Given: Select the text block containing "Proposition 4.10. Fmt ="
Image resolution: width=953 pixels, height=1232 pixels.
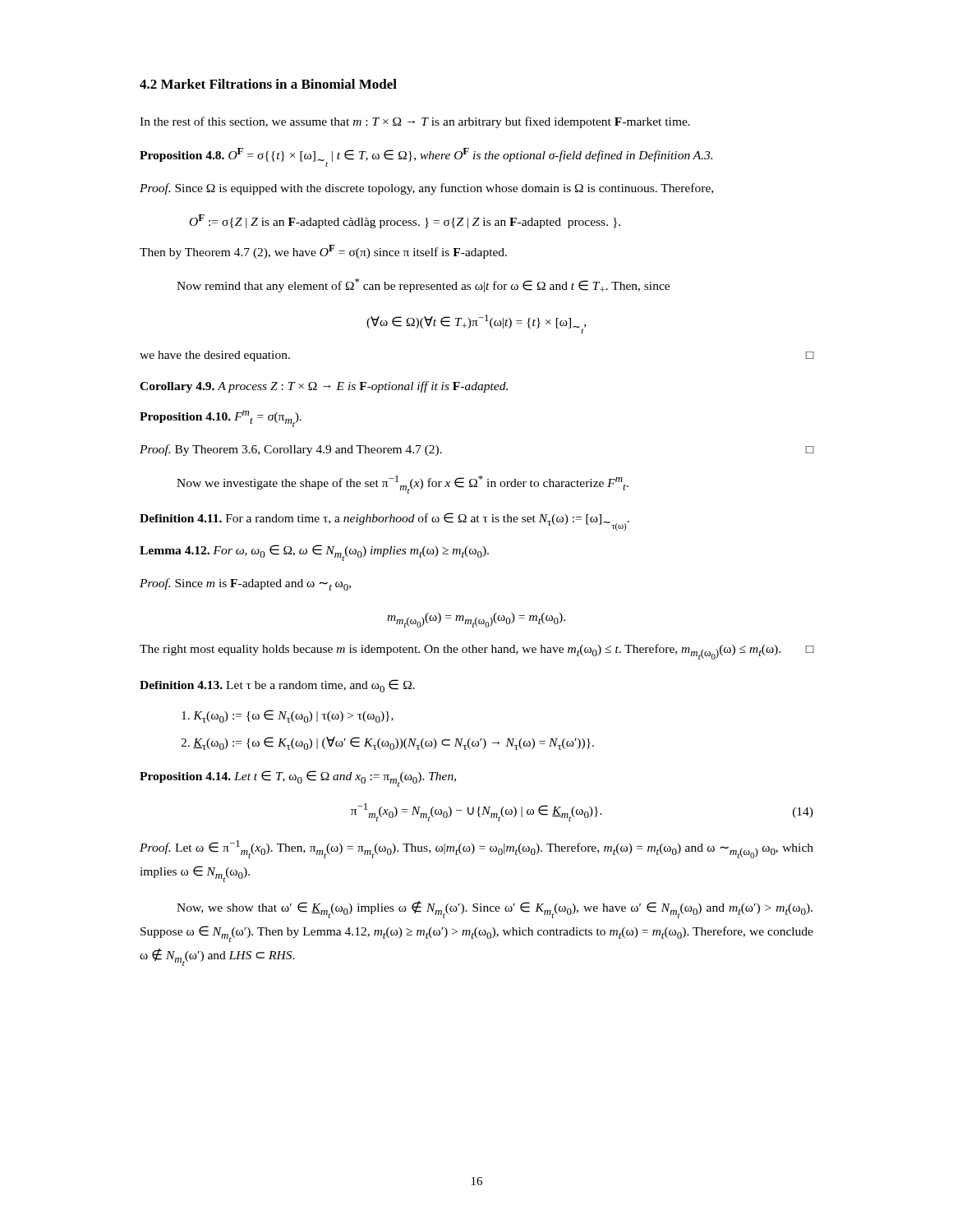Looking at the screenshot, I should pyautogui.click(x=221, y=417).
